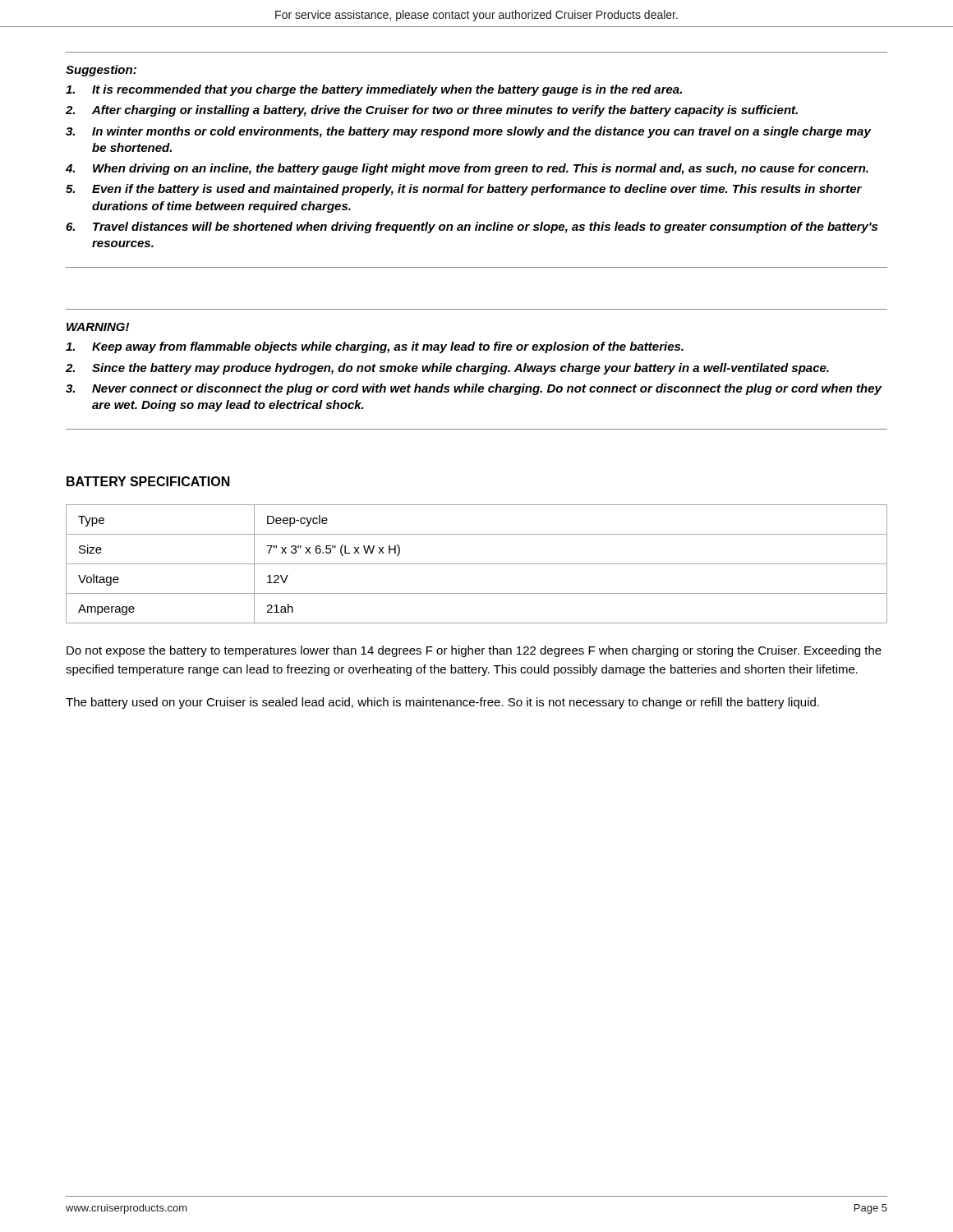
Task: Navigate to the passage starting "4.When driving on an"
Action: tap(476, 168)
